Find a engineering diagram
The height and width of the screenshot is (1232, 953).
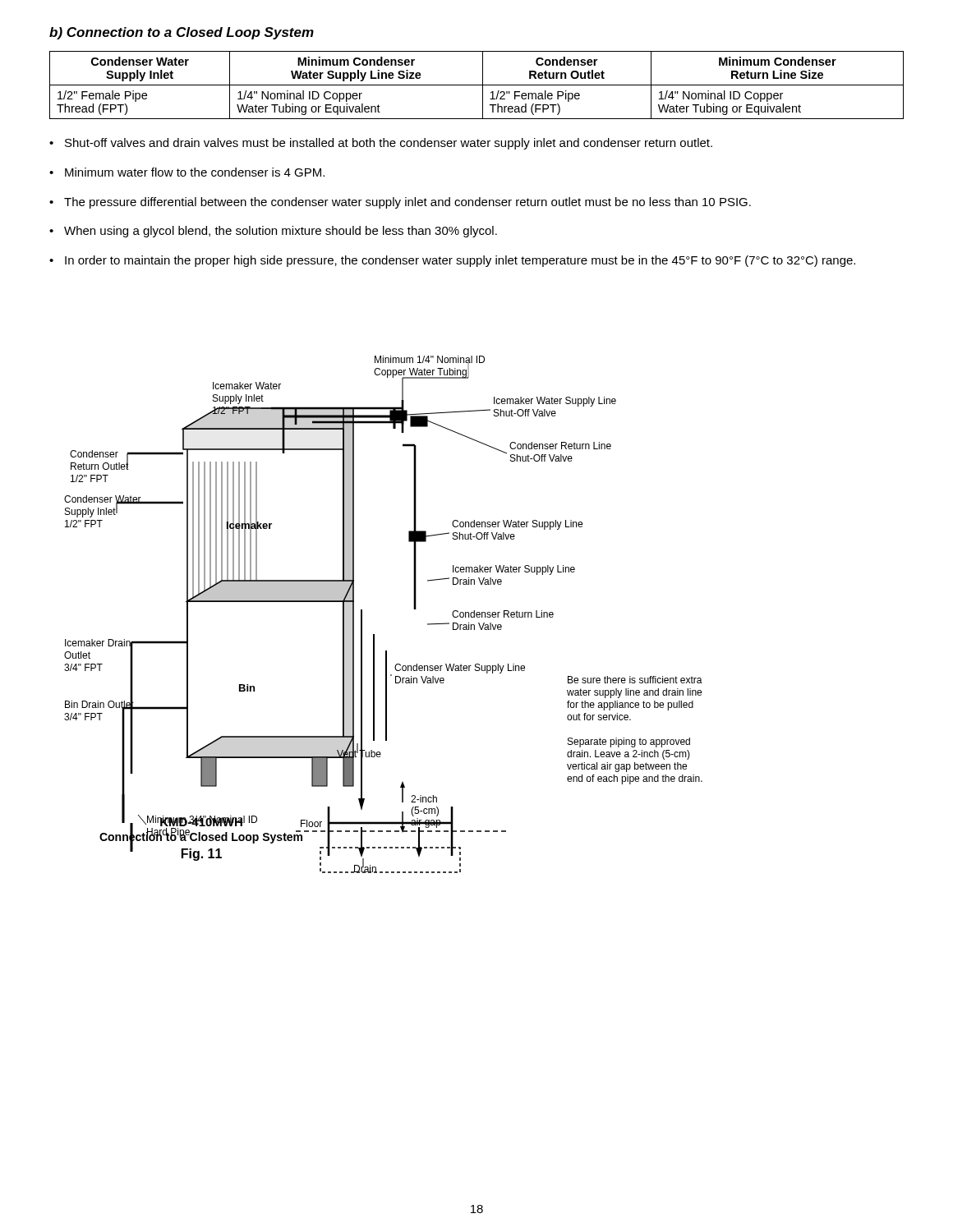click(476, 585)
